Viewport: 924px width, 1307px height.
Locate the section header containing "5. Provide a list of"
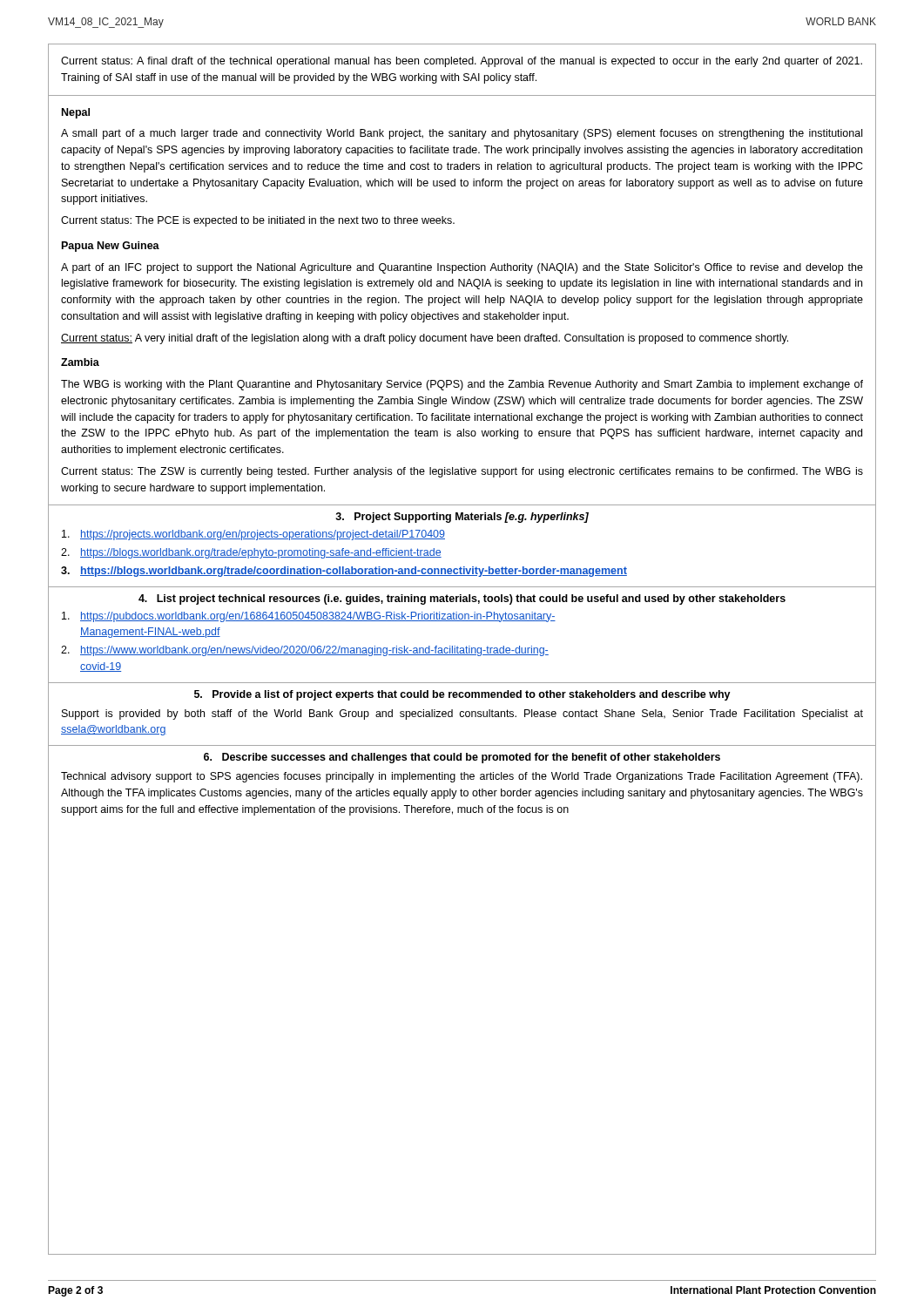pyautogui.click(x=462, y=694)
